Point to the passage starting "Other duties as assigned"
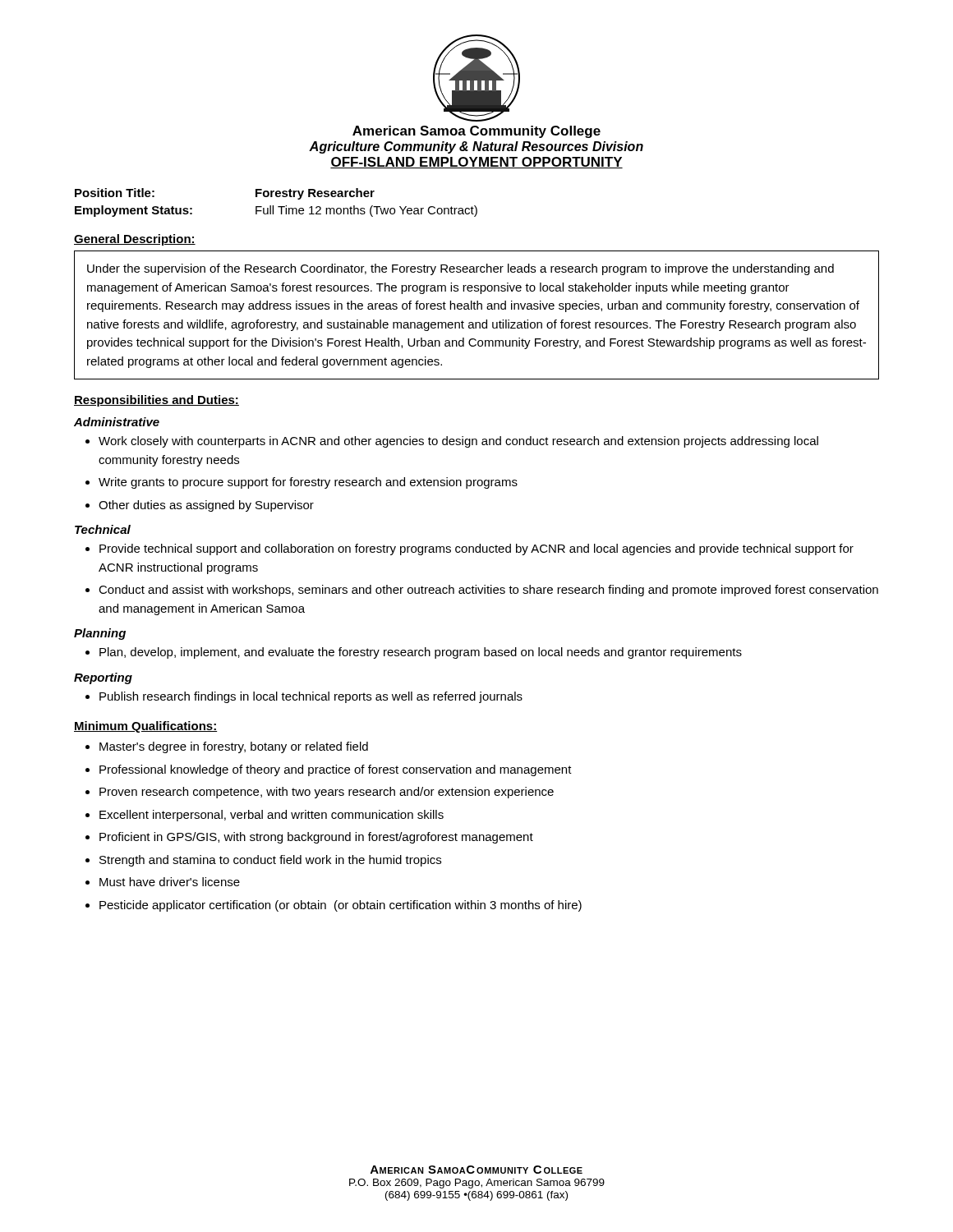 (206, 504)
